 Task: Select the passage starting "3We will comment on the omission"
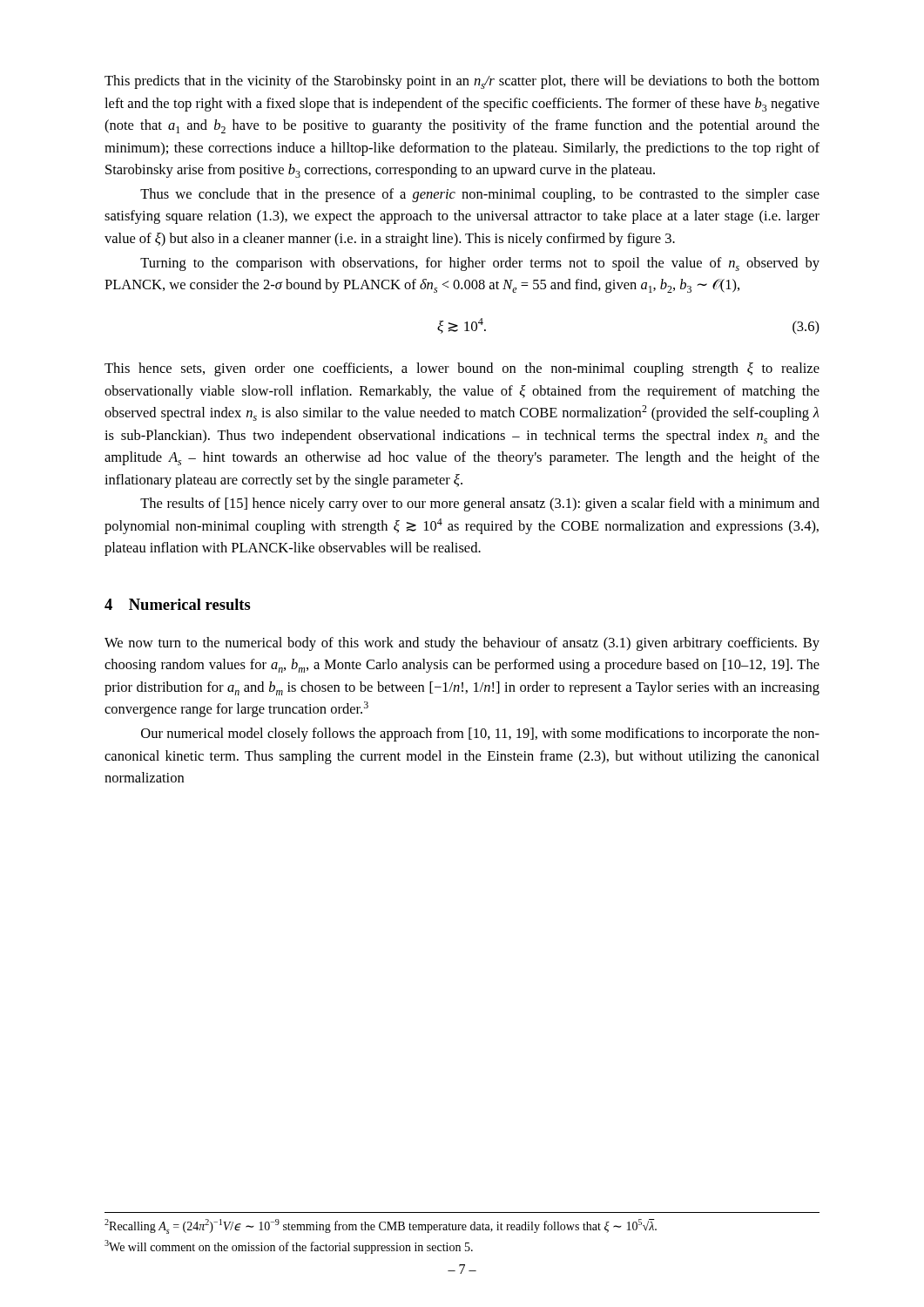coord(289,1246)
